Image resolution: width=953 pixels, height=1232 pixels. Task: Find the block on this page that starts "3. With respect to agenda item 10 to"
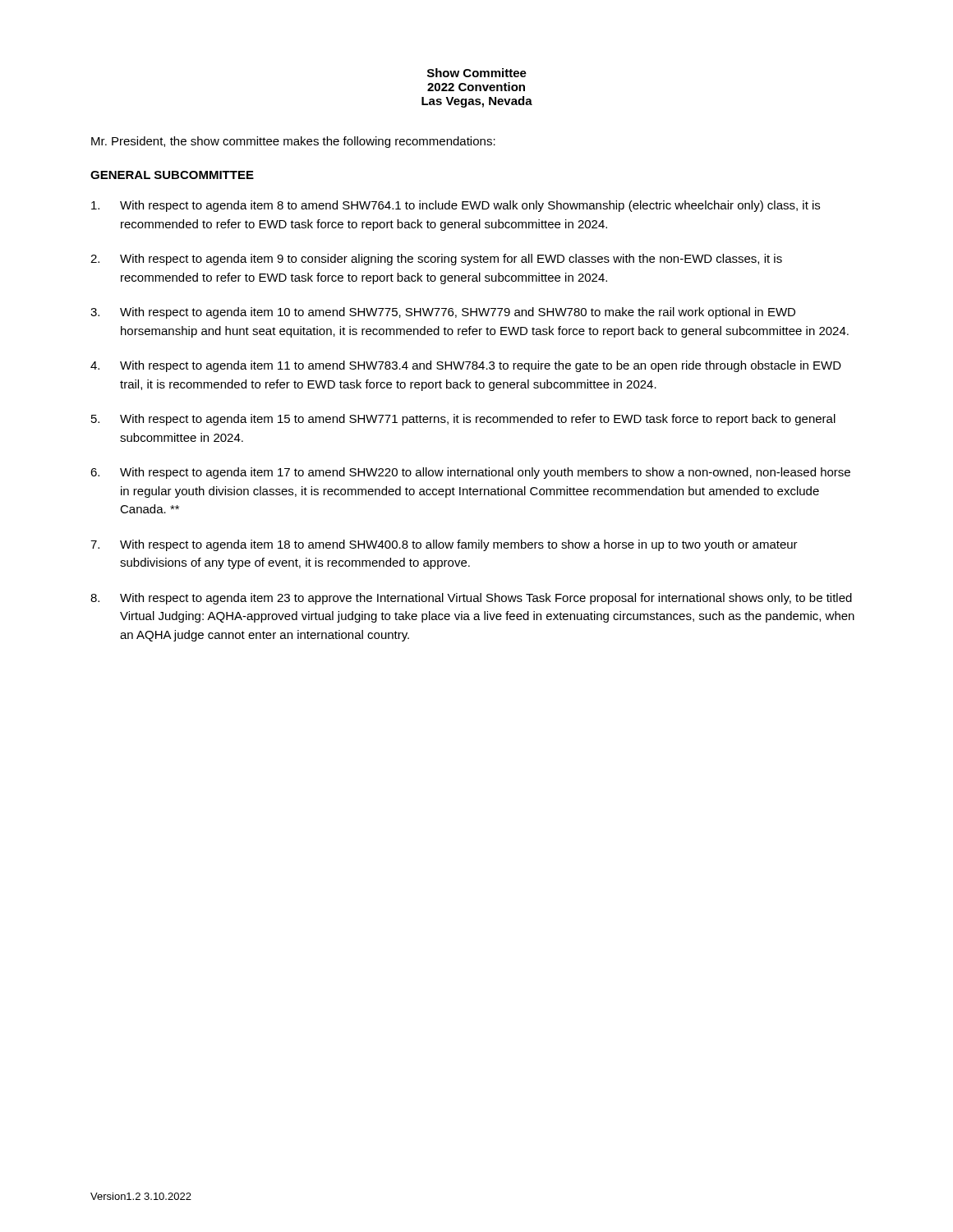tap(476, 322)
